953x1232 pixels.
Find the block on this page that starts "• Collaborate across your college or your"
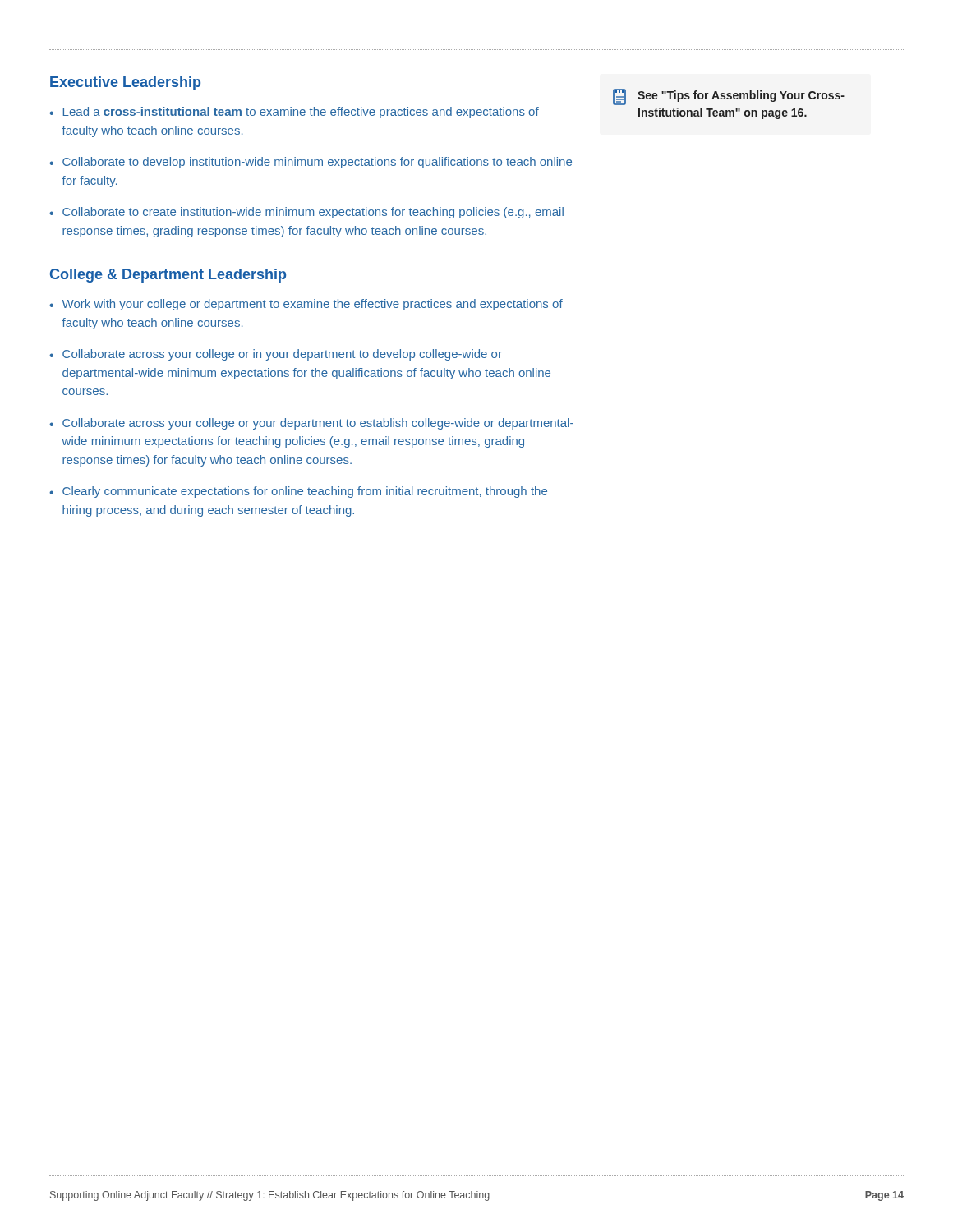tap(312, 441)
